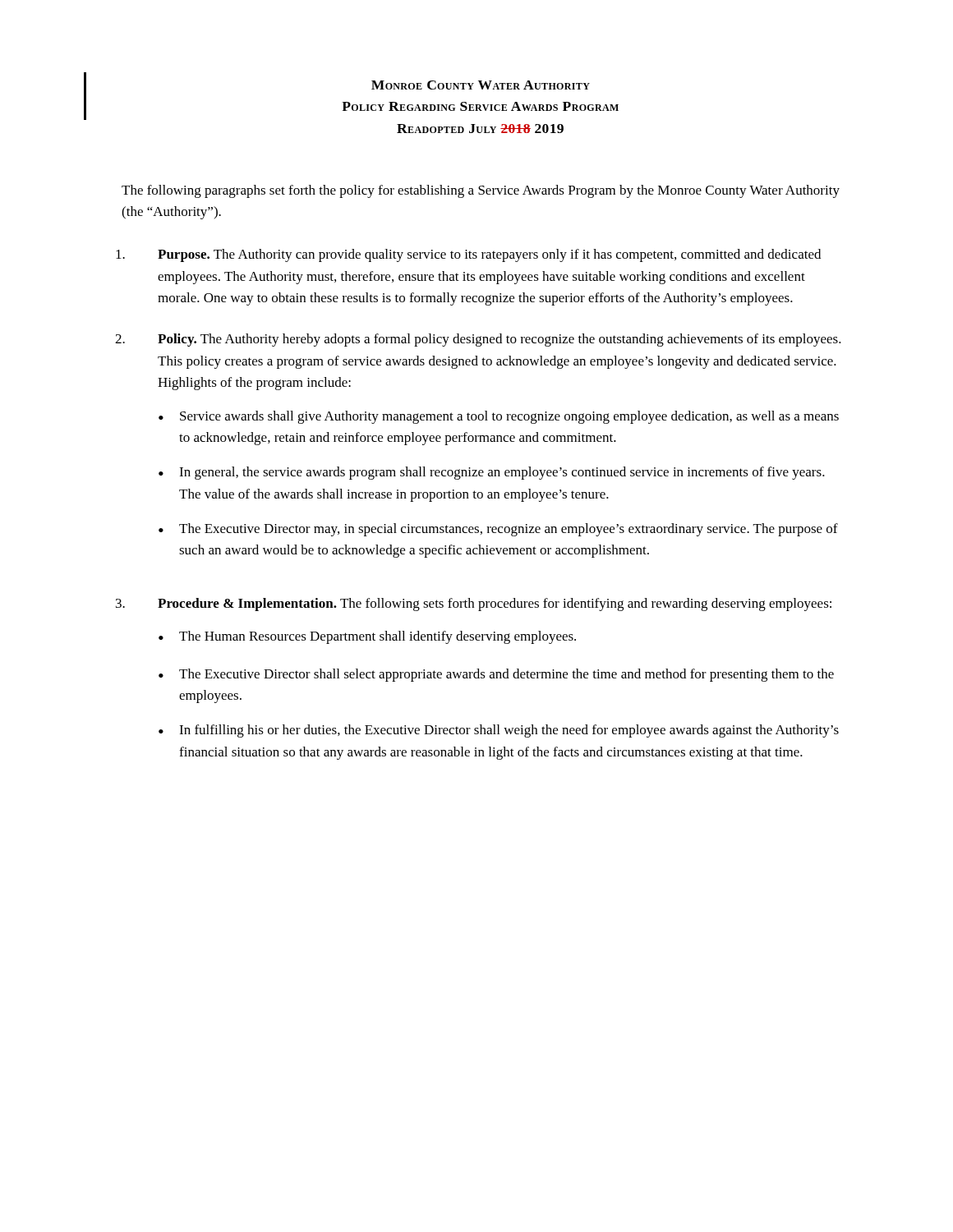Where is the passage that starts "• Service awards shall"?
Viewport: 953px width, 1232px height.
tap(502, 427)
